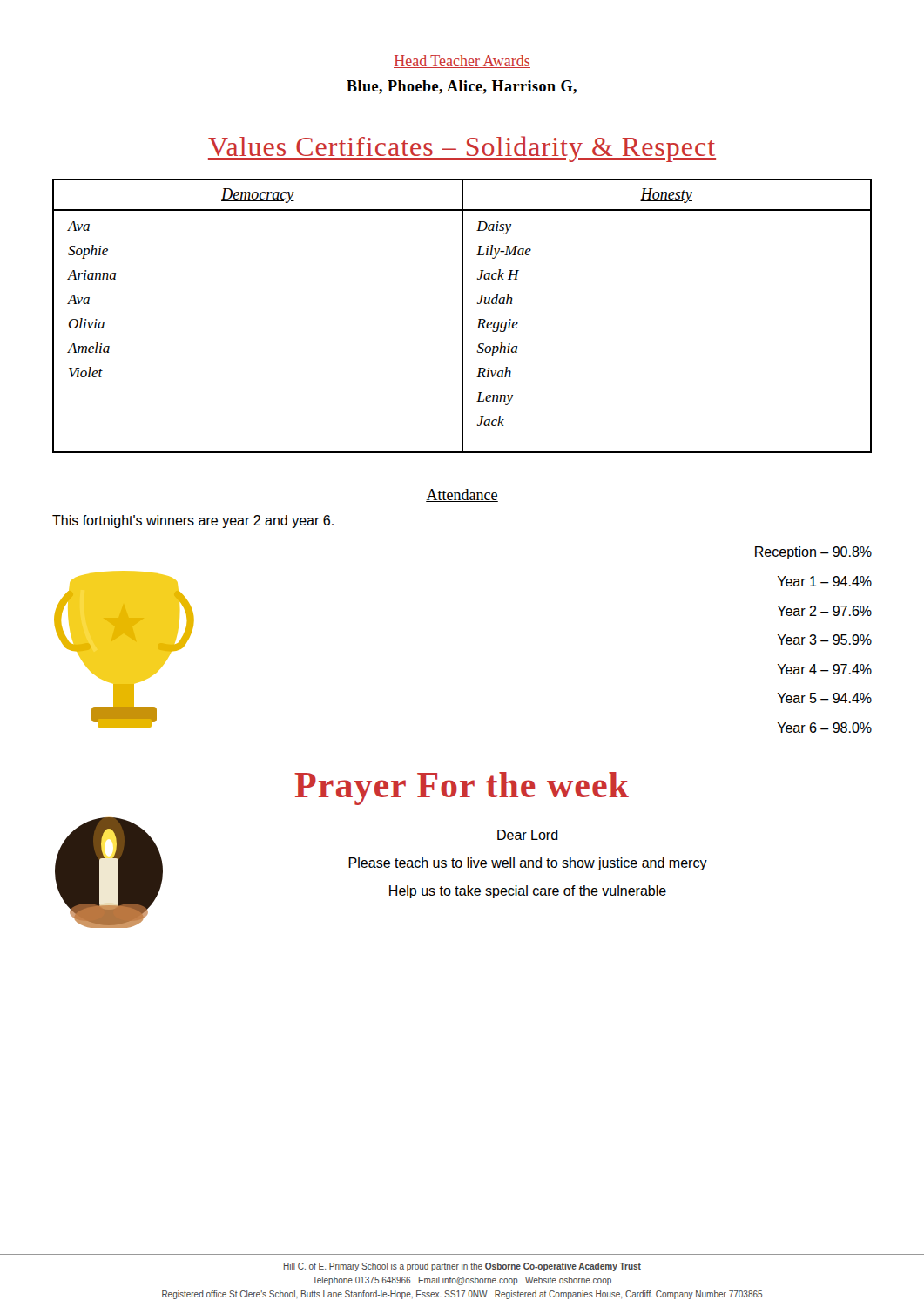Select the text block containing "Dear Lord Please"
Viewport: 924px width, 1307px height.
(x=527, y=863)
